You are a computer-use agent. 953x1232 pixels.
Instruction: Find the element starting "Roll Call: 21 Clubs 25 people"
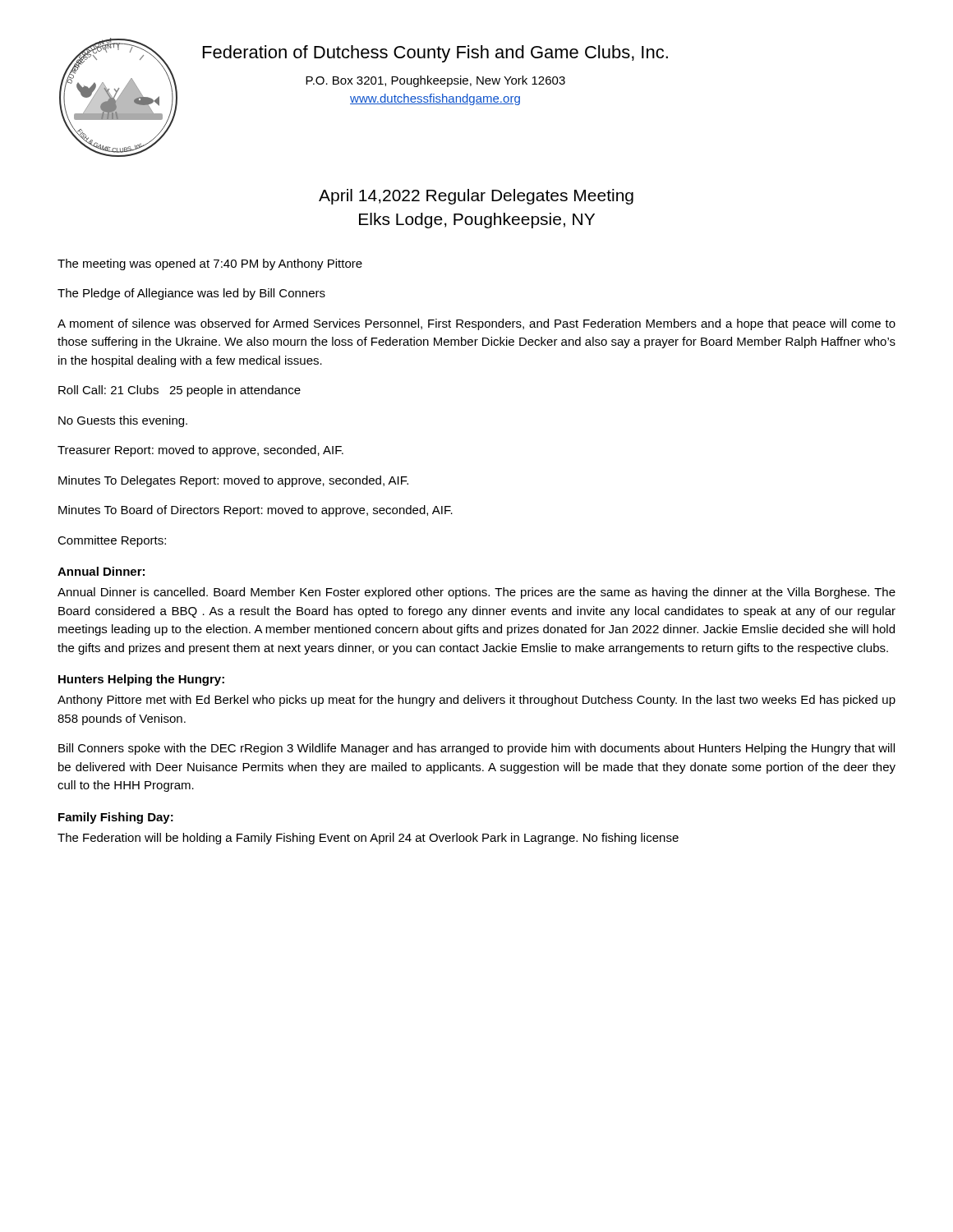click(179, 390)
